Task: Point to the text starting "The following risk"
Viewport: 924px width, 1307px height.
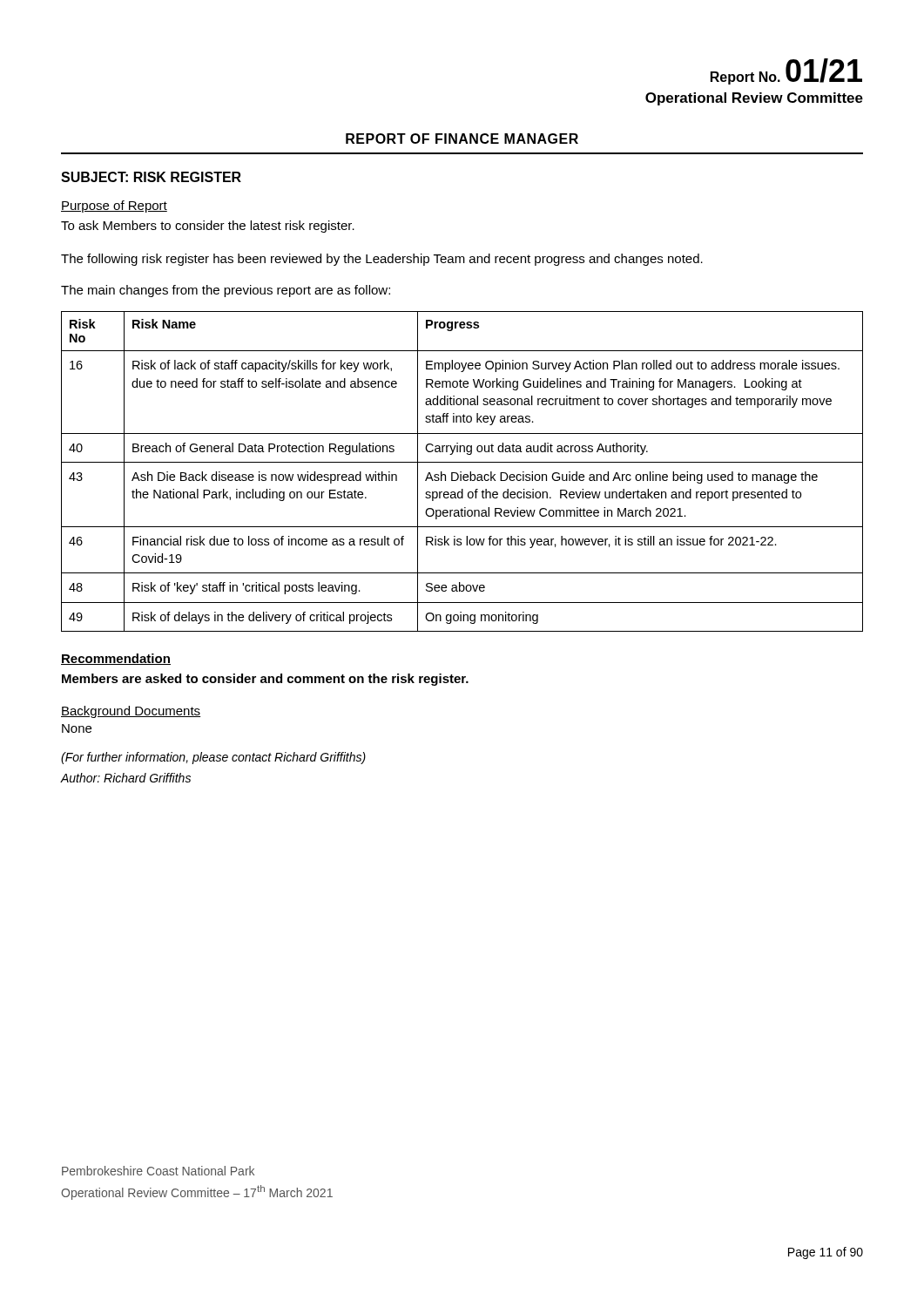Action: tap(382, 258)
